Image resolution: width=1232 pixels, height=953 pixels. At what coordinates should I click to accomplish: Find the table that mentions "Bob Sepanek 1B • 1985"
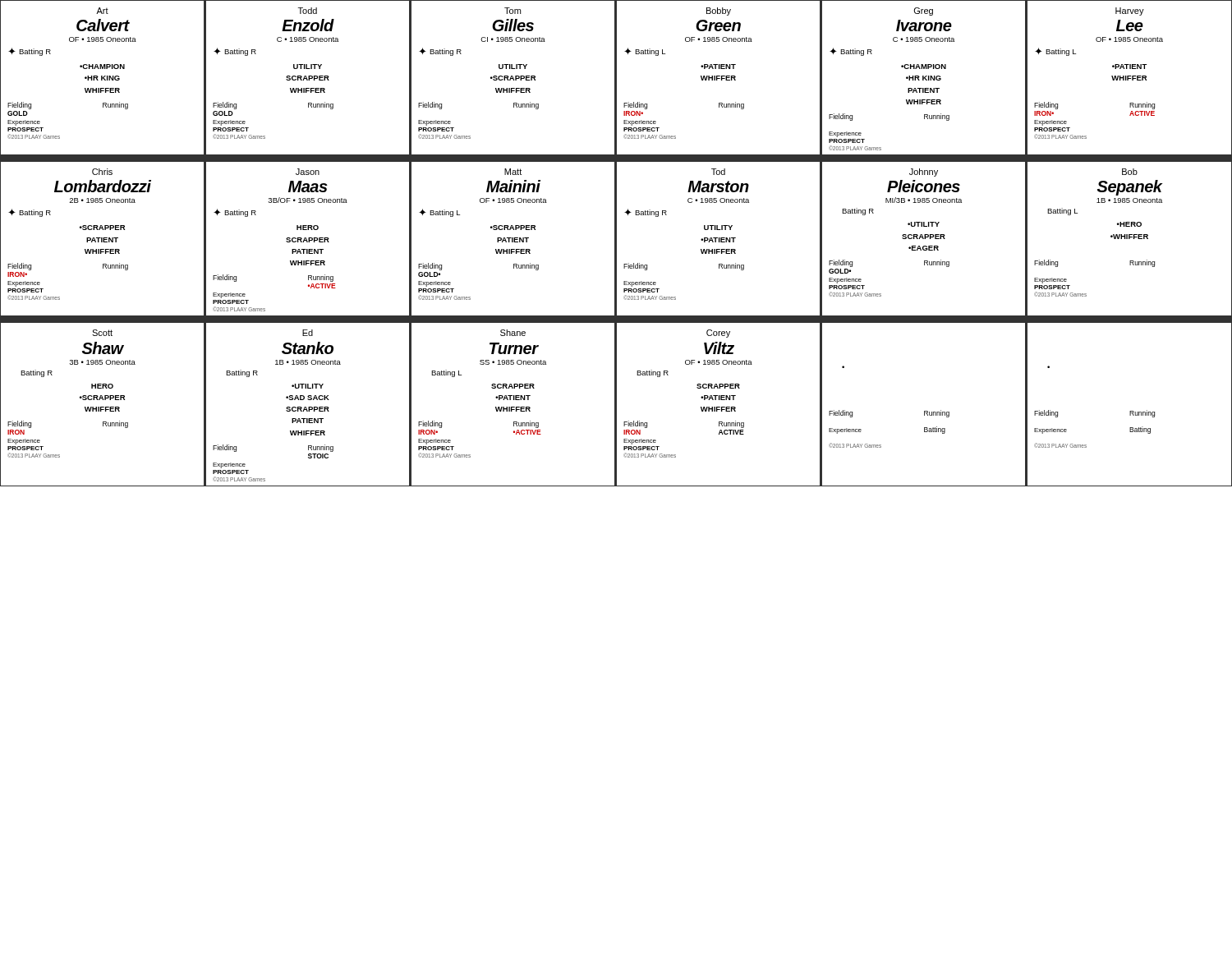coord(1129,239)
